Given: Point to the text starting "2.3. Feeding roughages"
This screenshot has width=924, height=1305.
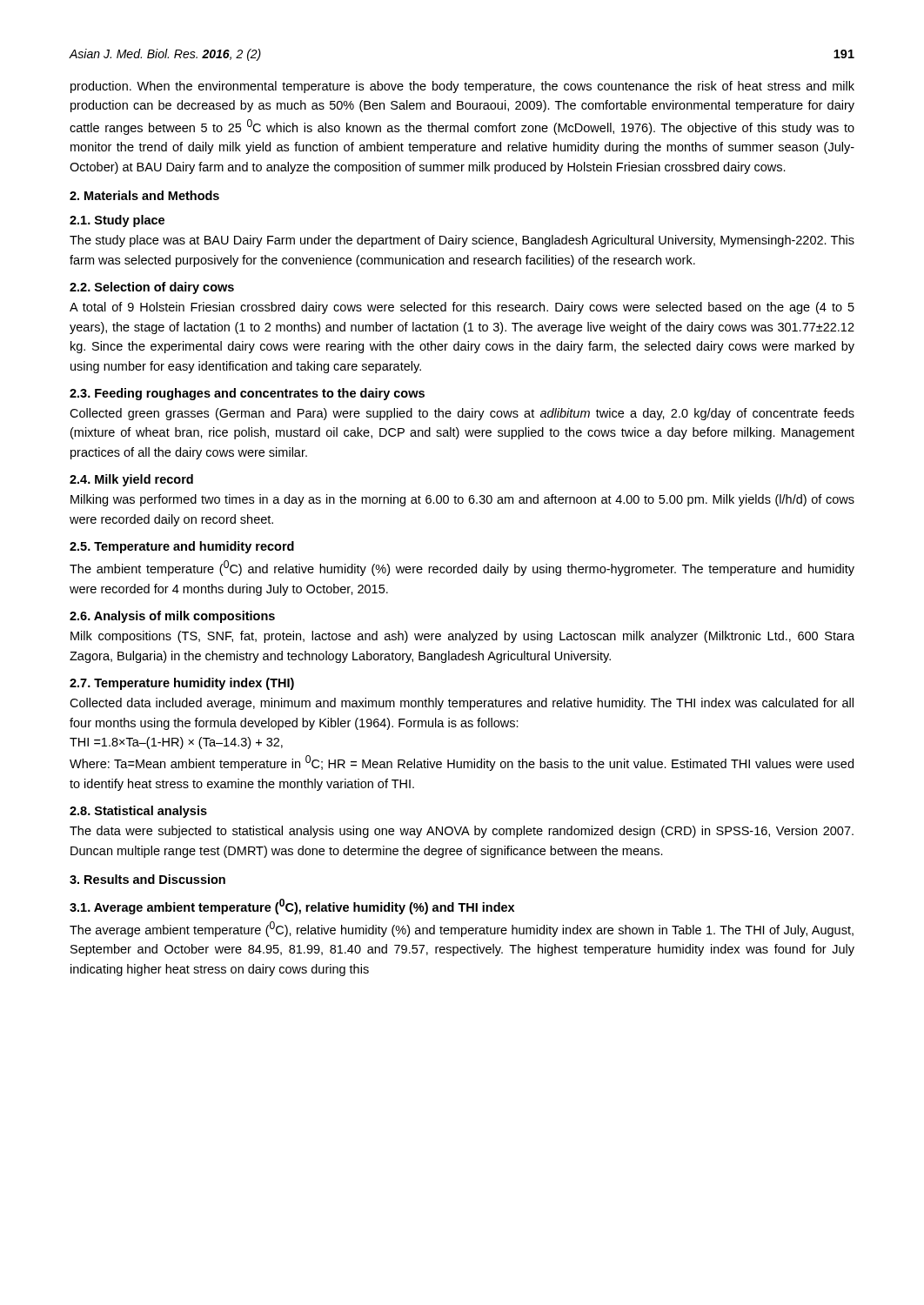Looking at the screenshot, I should (x=247, y=393).
